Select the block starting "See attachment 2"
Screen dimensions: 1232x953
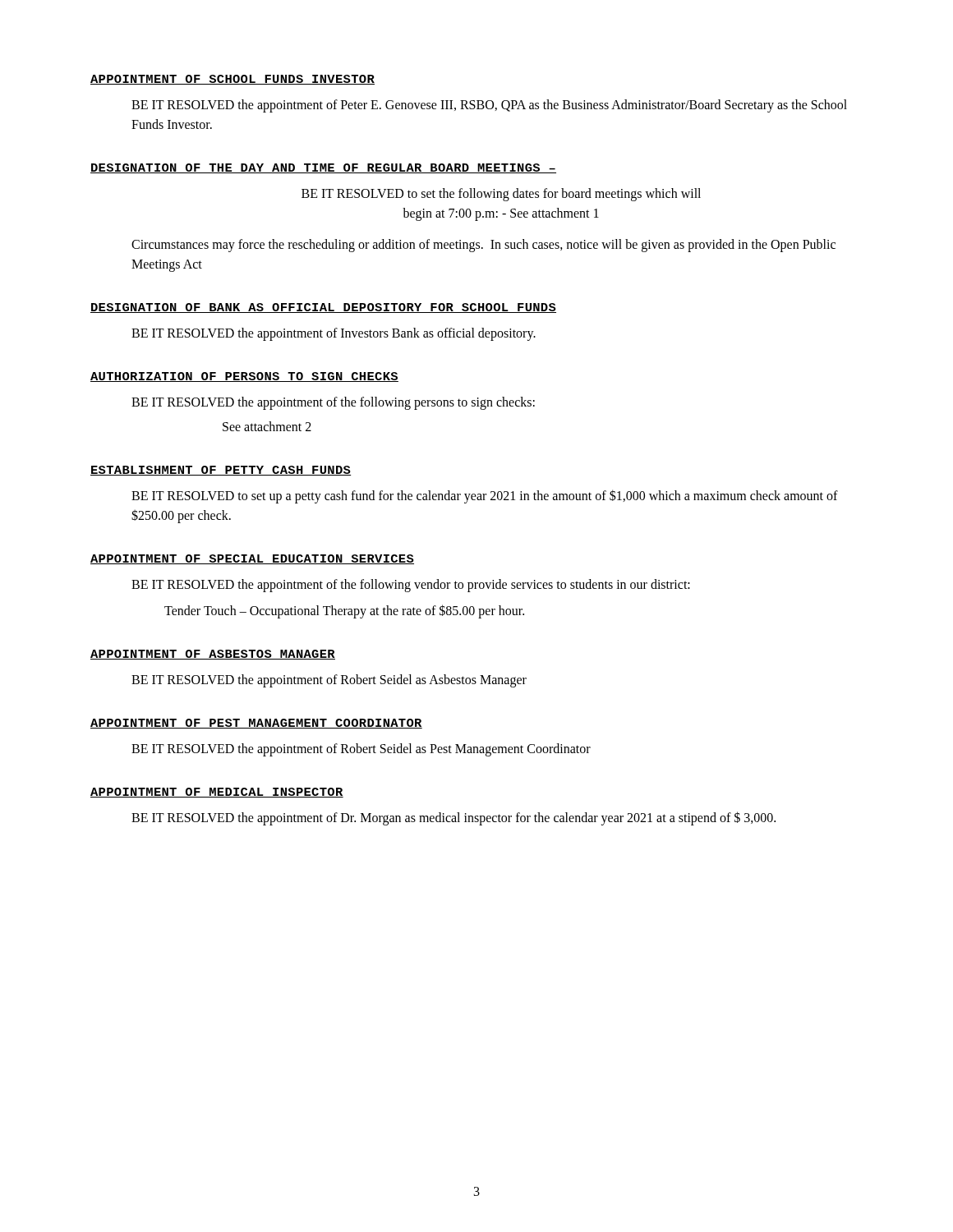[267, 427]
